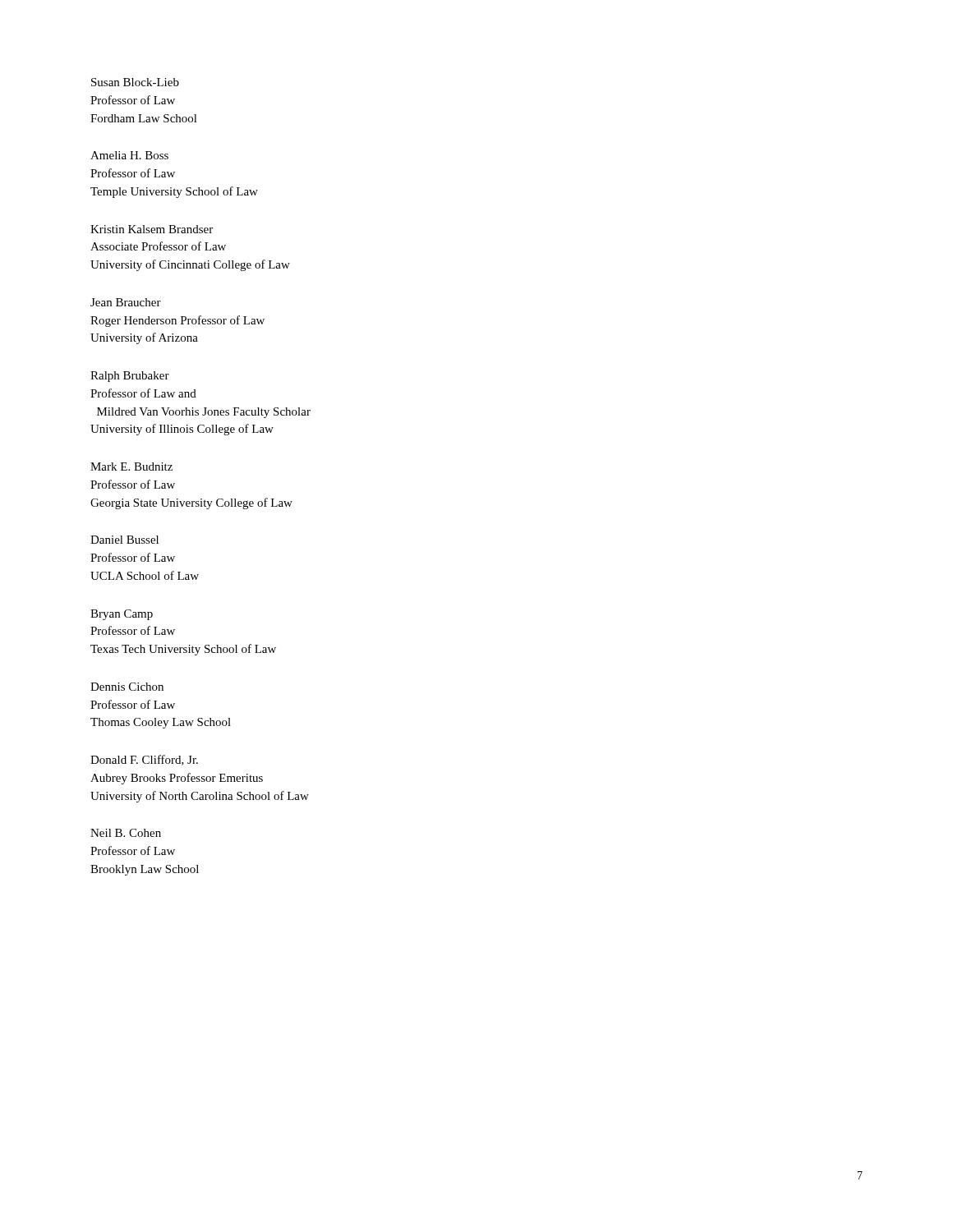Select the text block with the text "Kristin Kalsem Brandser"
This screenshot has height=1232, width=953.
coord(152,229)
